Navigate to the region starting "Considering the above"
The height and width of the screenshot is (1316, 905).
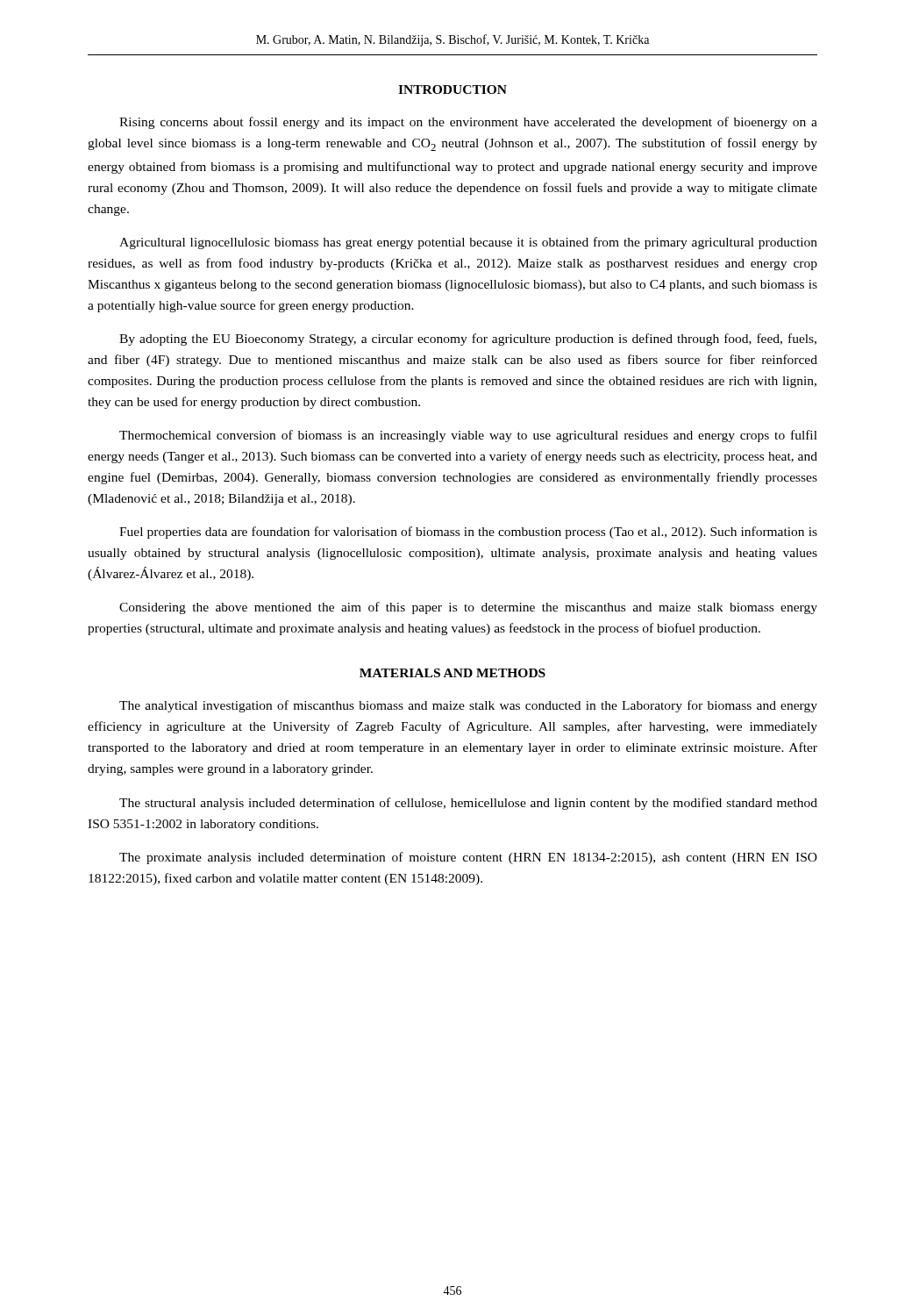coord(452,618)
